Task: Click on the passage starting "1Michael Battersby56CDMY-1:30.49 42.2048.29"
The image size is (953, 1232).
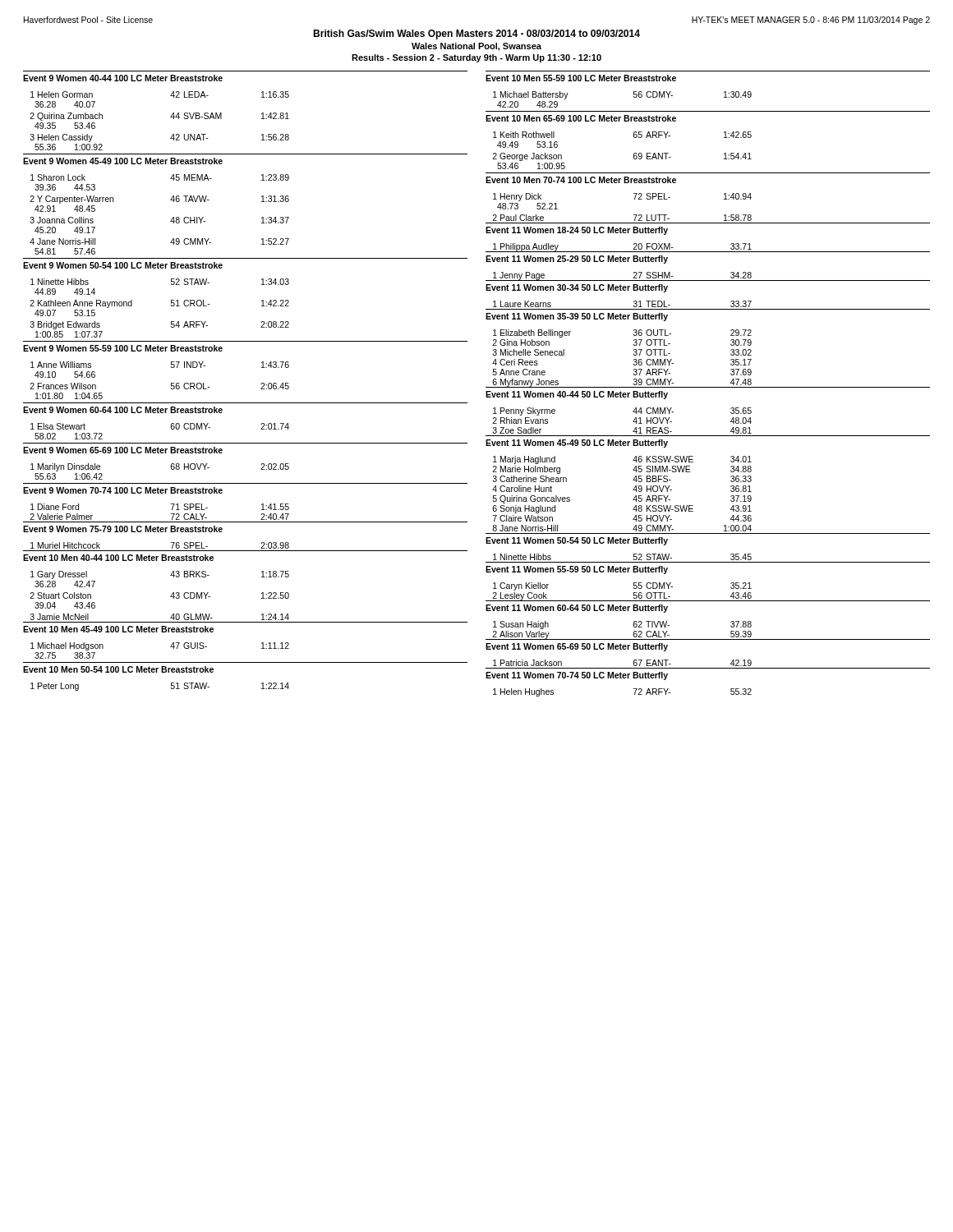Action: tap(708, 99)
